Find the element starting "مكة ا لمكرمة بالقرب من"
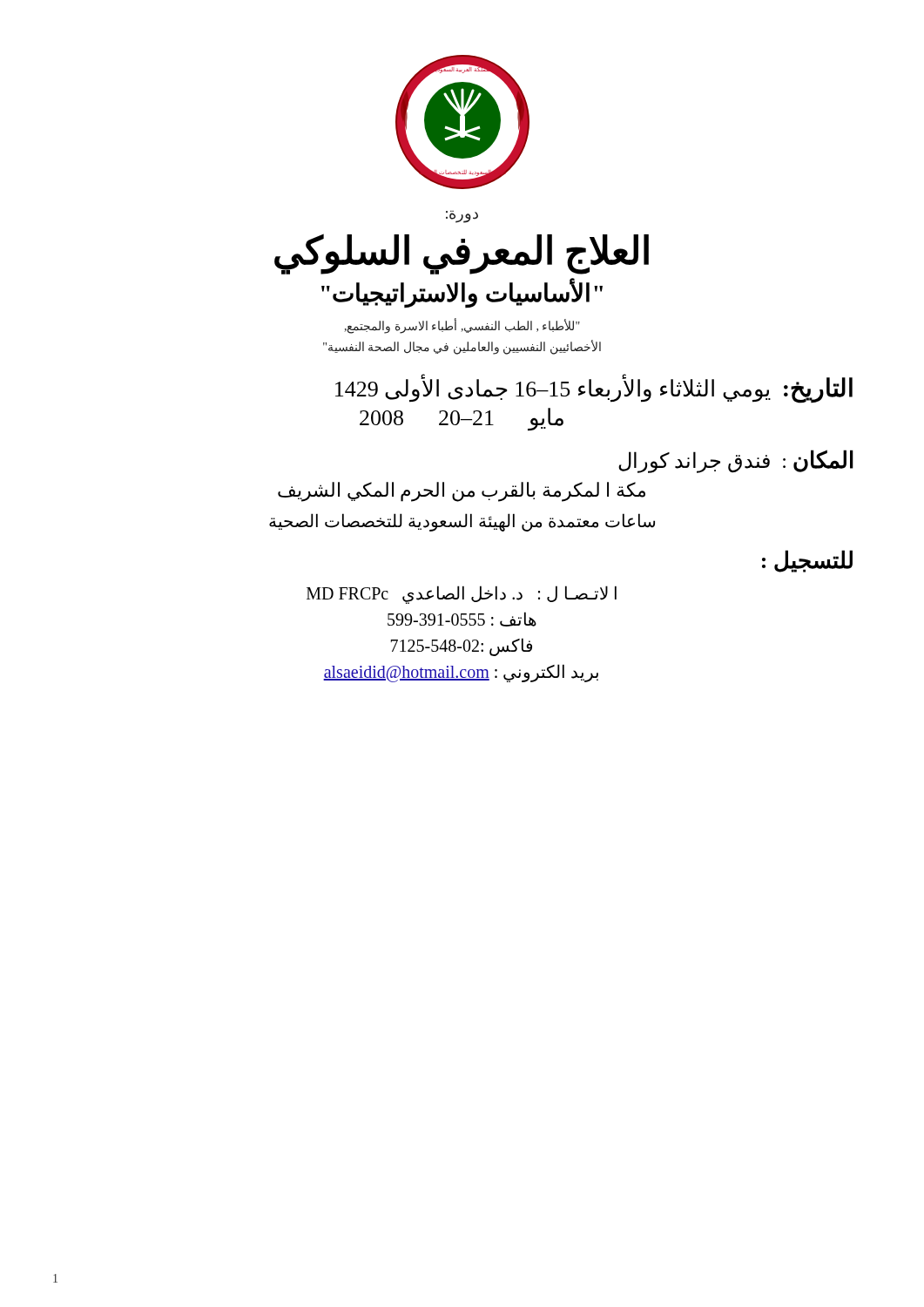Image resolution: width=924 pixels, height=1307 pixels. pyautogui.click(x=462, y=490)
